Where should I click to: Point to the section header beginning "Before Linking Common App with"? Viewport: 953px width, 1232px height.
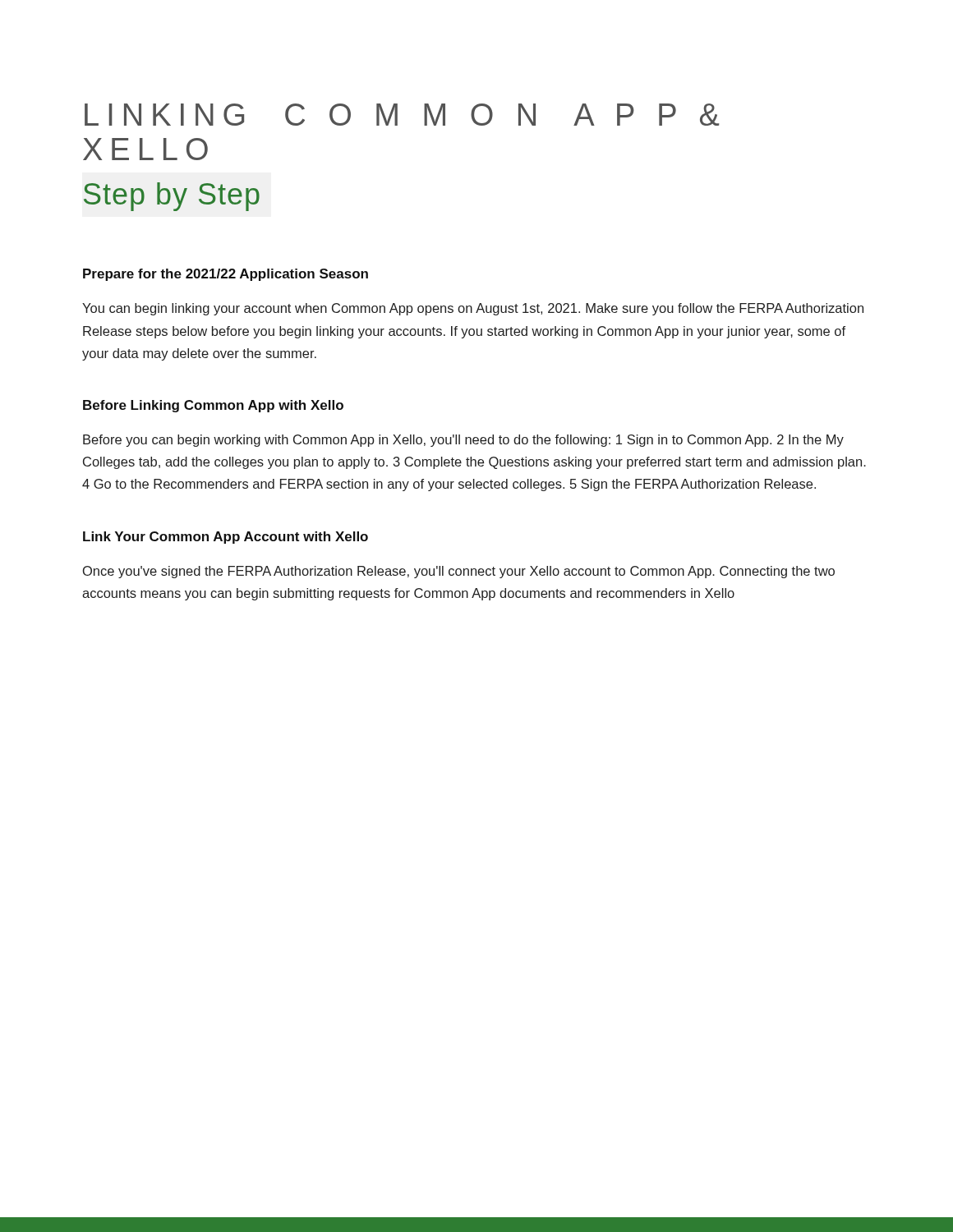(x=213, y=405)
